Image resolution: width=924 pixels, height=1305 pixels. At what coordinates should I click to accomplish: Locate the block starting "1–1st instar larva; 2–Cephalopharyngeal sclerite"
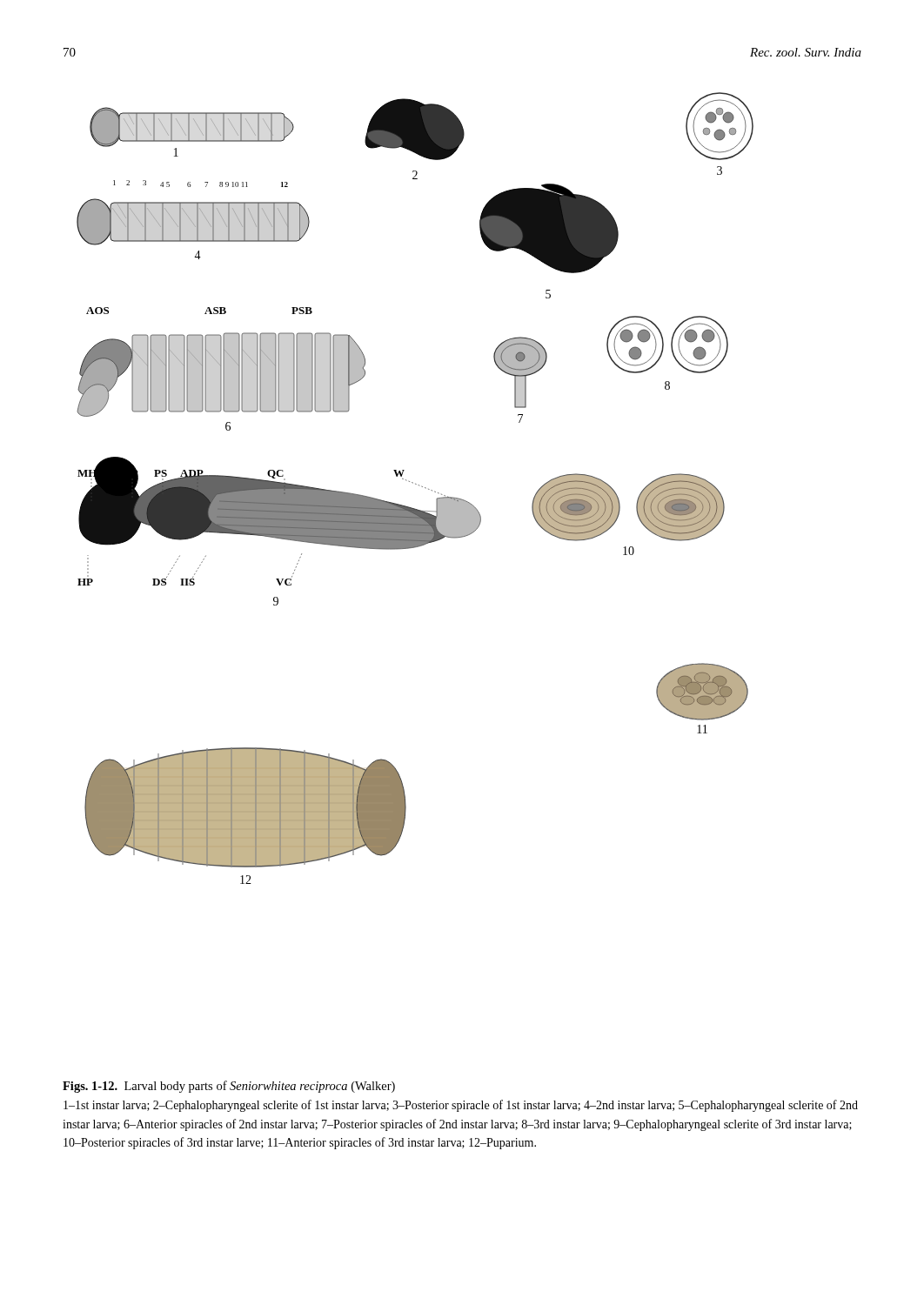pos(460,1124)
